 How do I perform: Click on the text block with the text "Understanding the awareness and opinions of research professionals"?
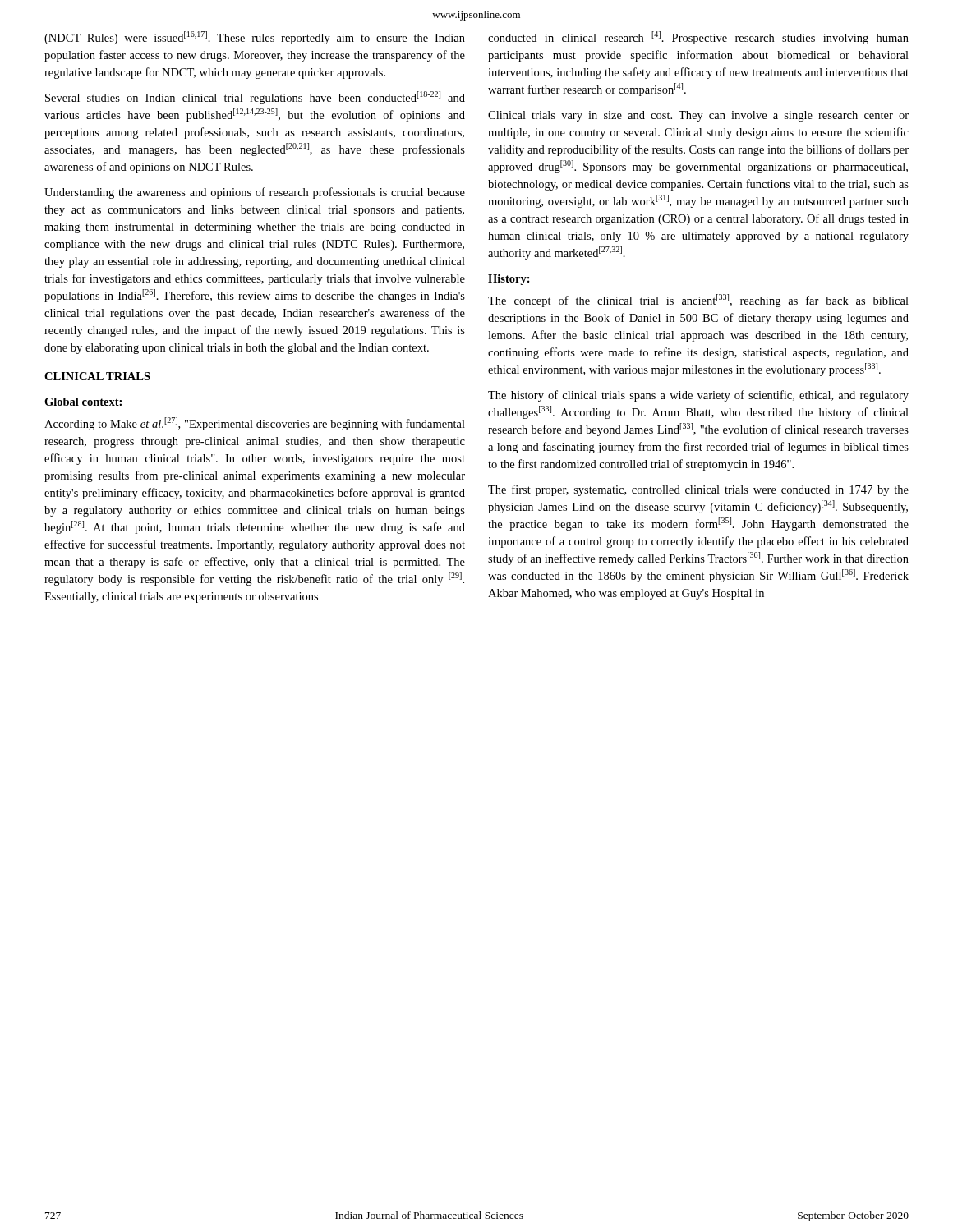[255, 270]
